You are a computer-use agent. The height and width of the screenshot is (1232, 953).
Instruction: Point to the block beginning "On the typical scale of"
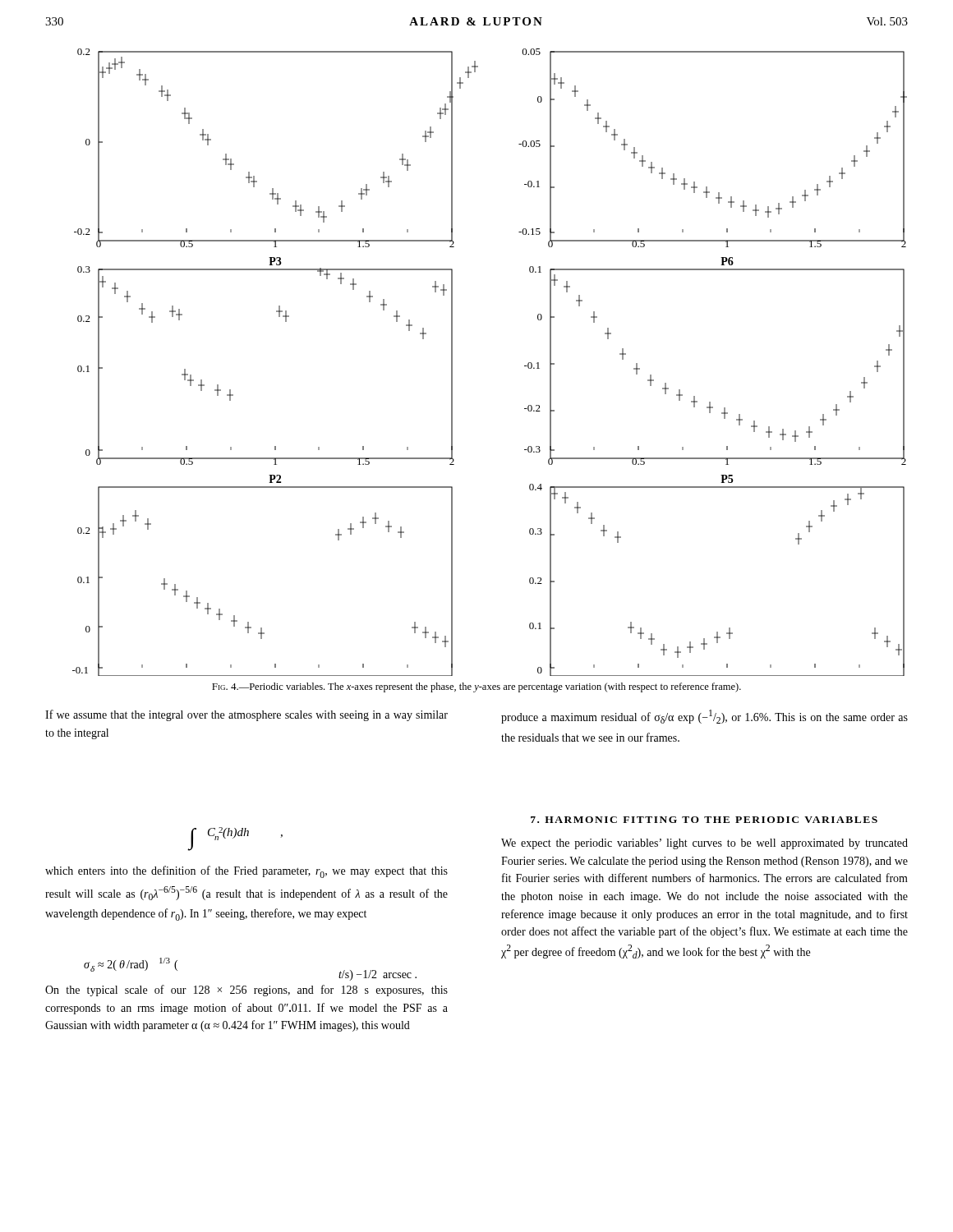[x=246, y=1008]
